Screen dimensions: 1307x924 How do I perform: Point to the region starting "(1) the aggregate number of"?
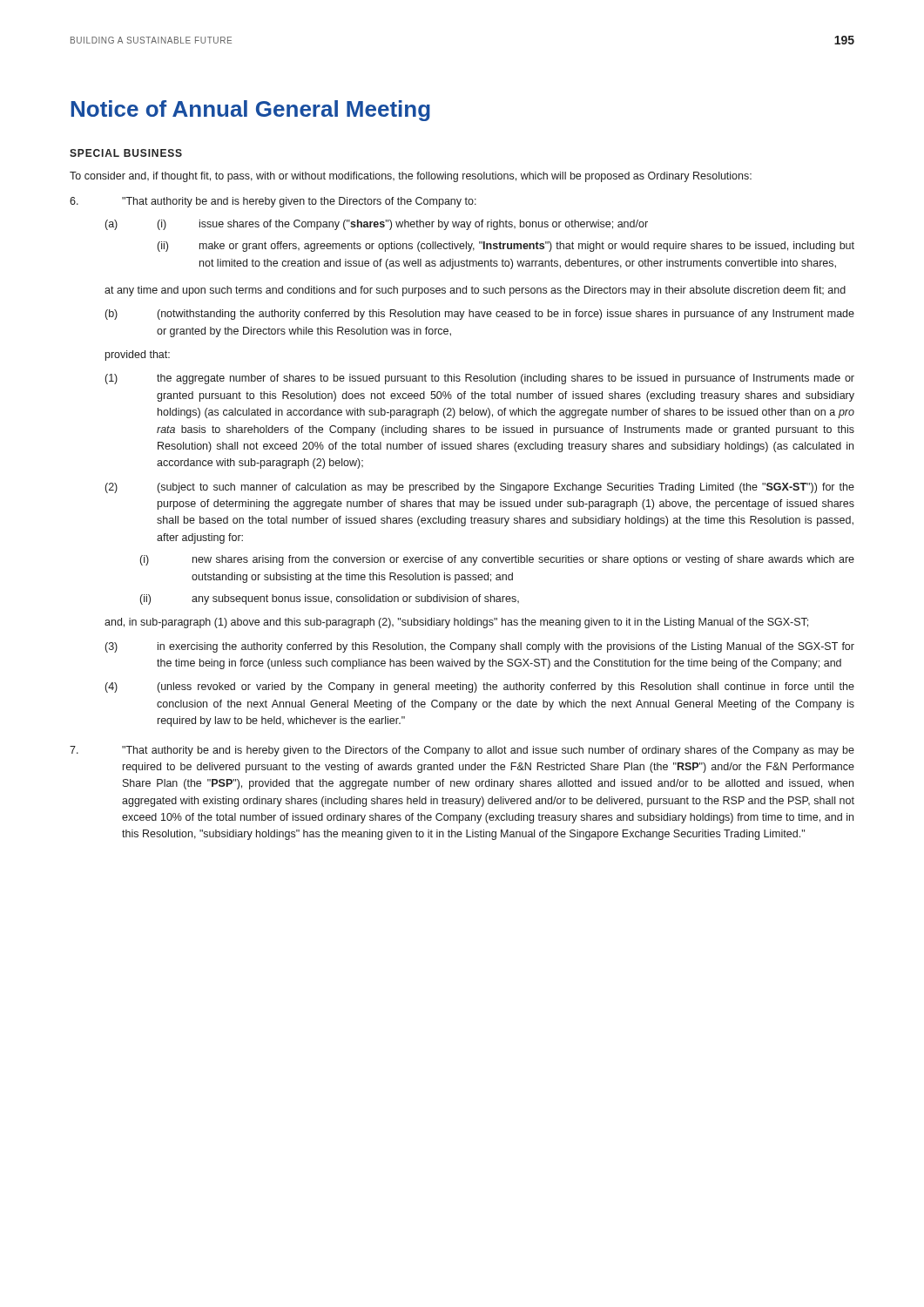(x=479, y=421)
